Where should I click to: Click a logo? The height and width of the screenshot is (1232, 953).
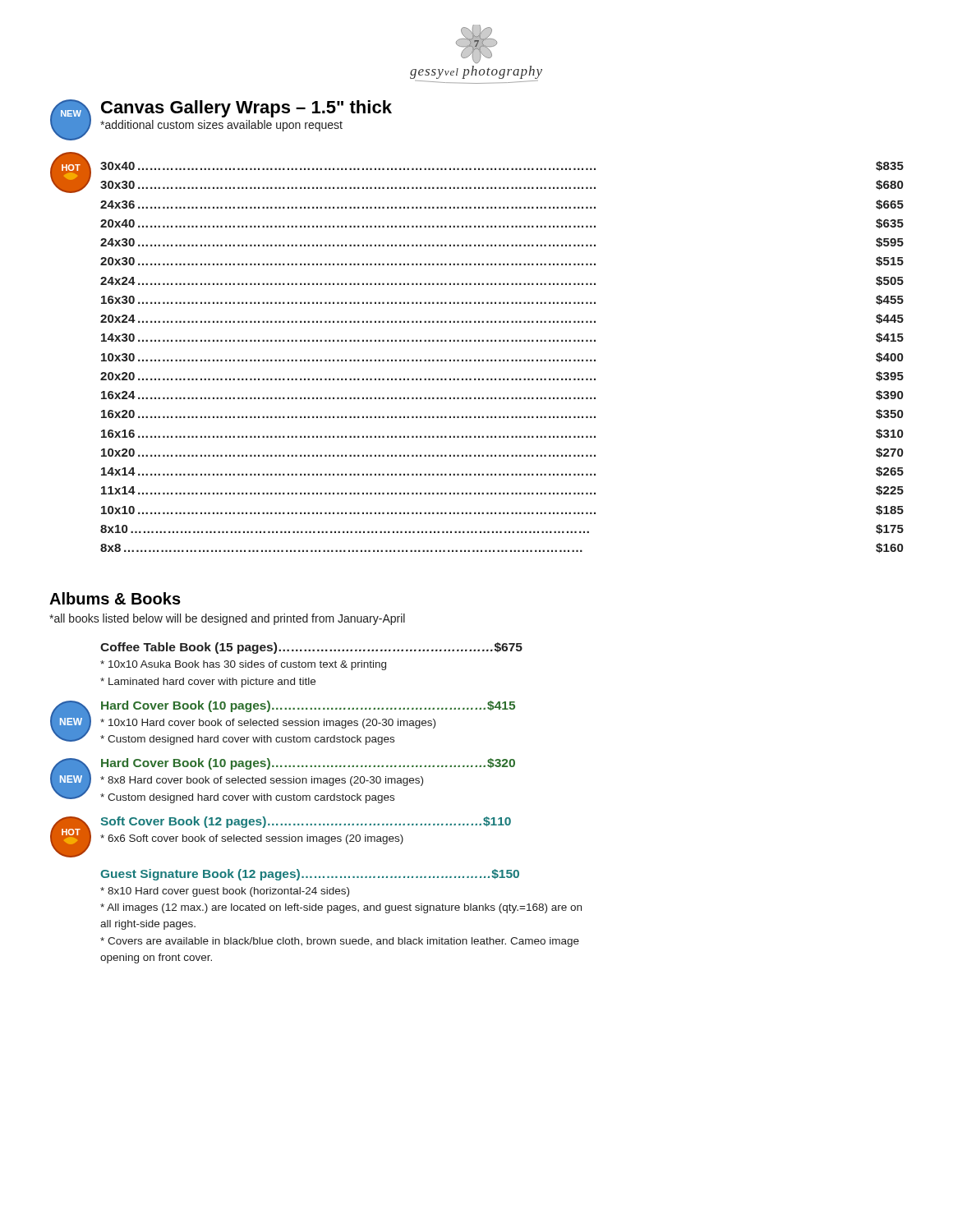pos(476,57)
